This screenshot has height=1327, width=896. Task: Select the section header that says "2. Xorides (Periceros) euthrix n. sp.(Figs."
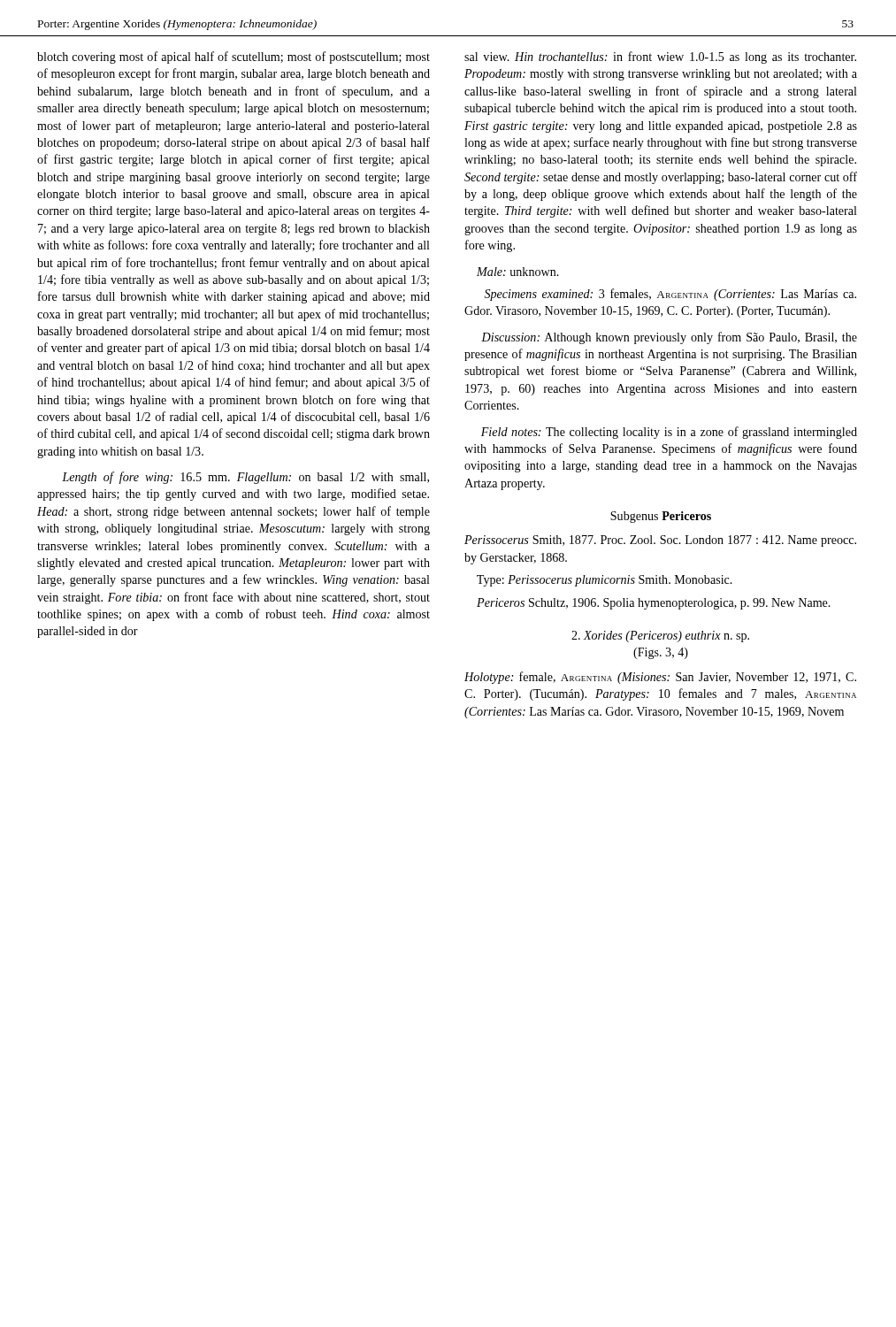[x=661, y=644]
